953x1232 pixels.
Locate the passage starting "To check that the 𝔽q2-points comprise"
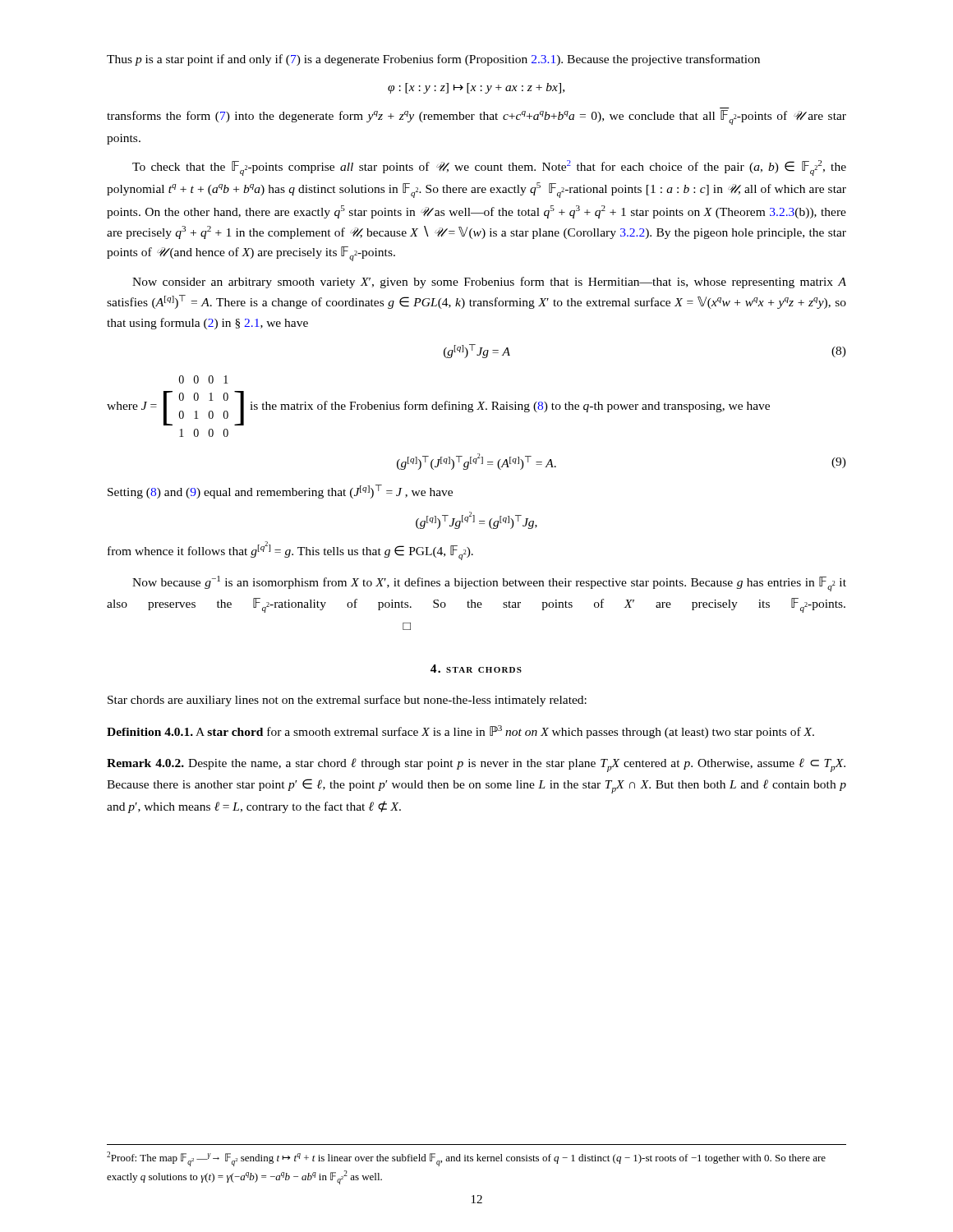(x=476, y=210)
